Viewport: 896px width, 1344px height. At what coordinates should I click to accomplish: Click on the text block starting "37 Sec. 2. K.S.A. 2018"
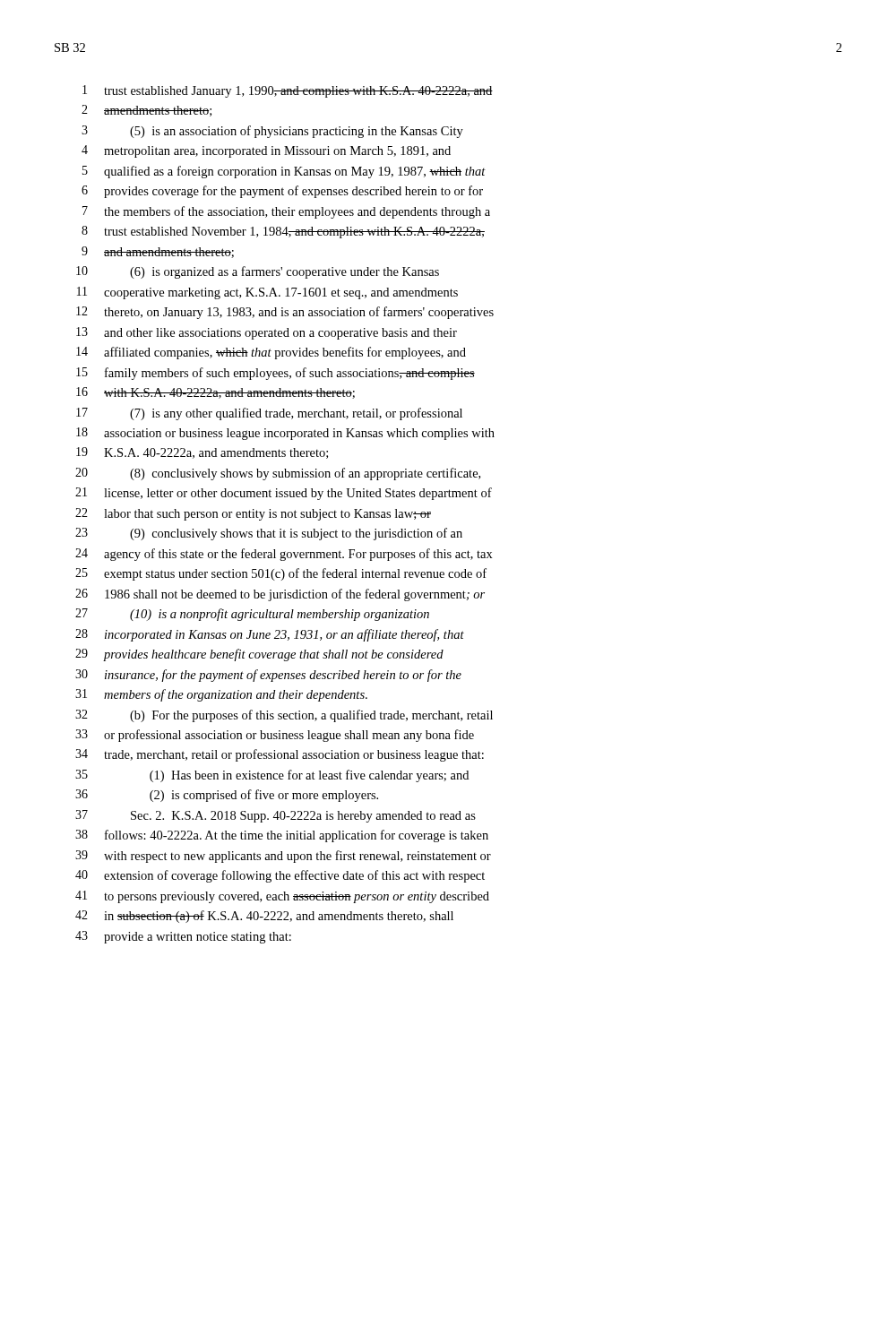click(448, 815)
